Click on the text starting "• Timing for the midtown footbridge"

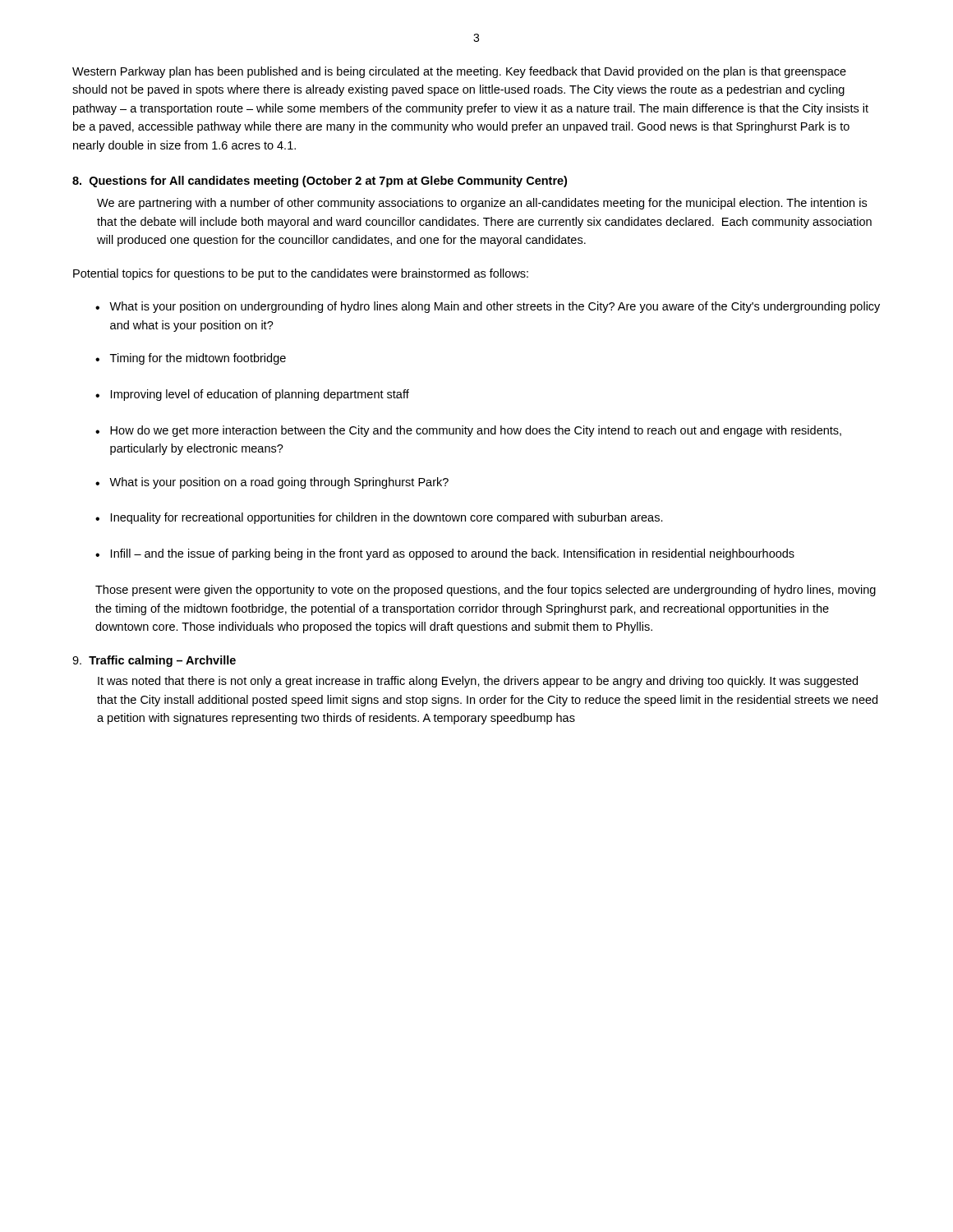coord(191,359)
